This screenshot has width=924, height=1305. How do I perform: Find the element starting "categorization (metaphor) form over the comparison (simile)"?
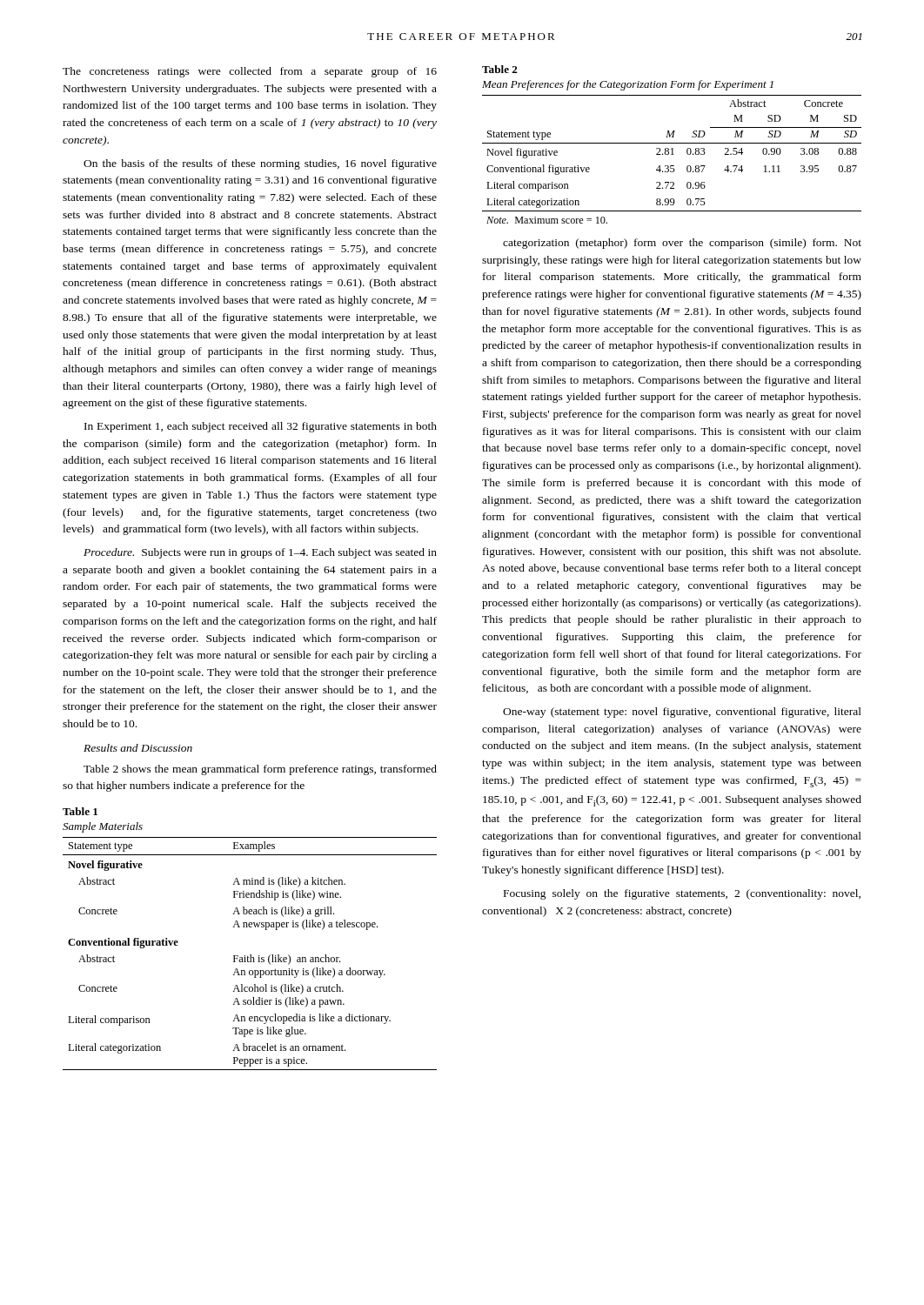(x=672, y=465)
